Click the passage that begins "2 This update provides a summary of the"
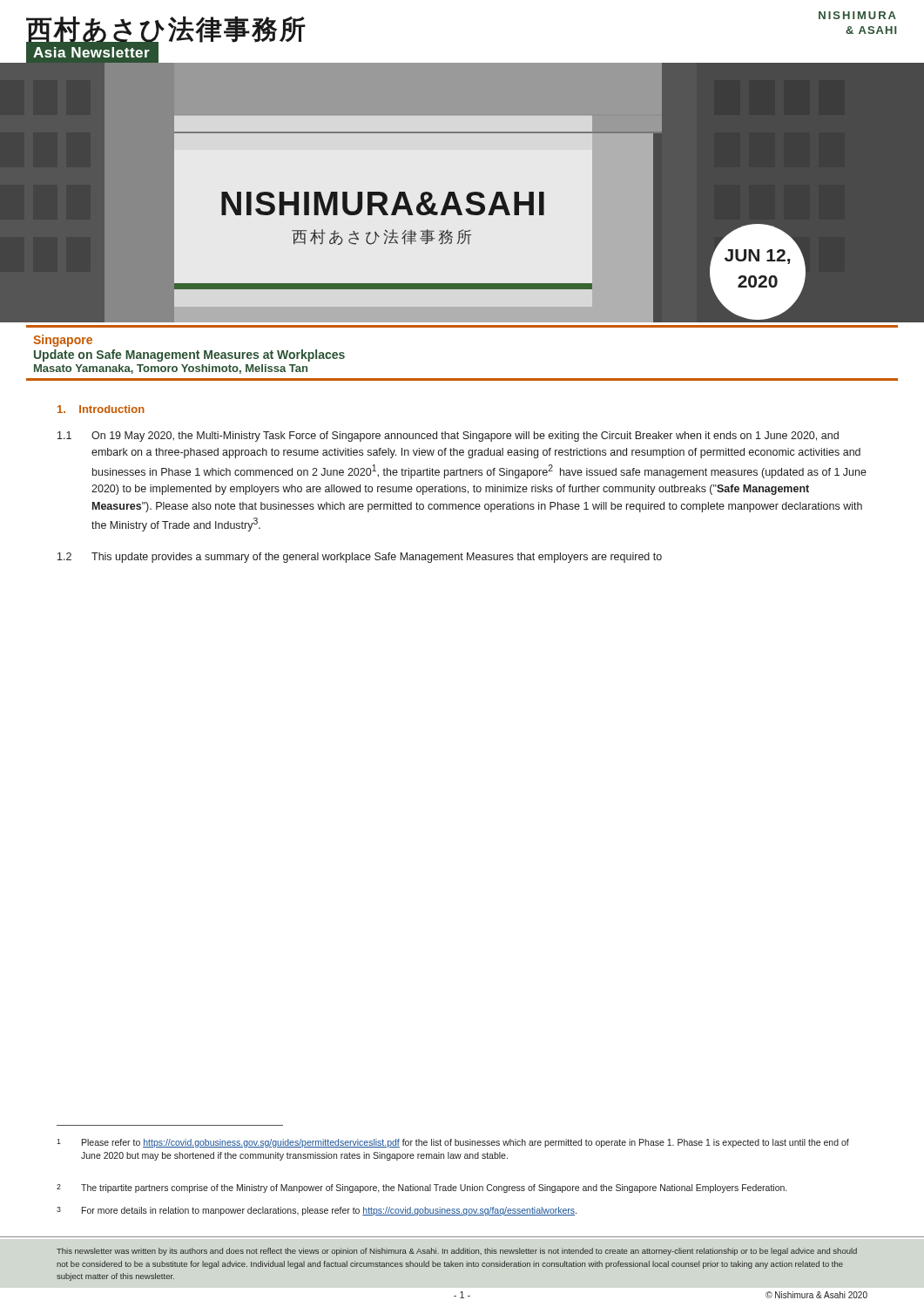 click(x=462, y=557)
